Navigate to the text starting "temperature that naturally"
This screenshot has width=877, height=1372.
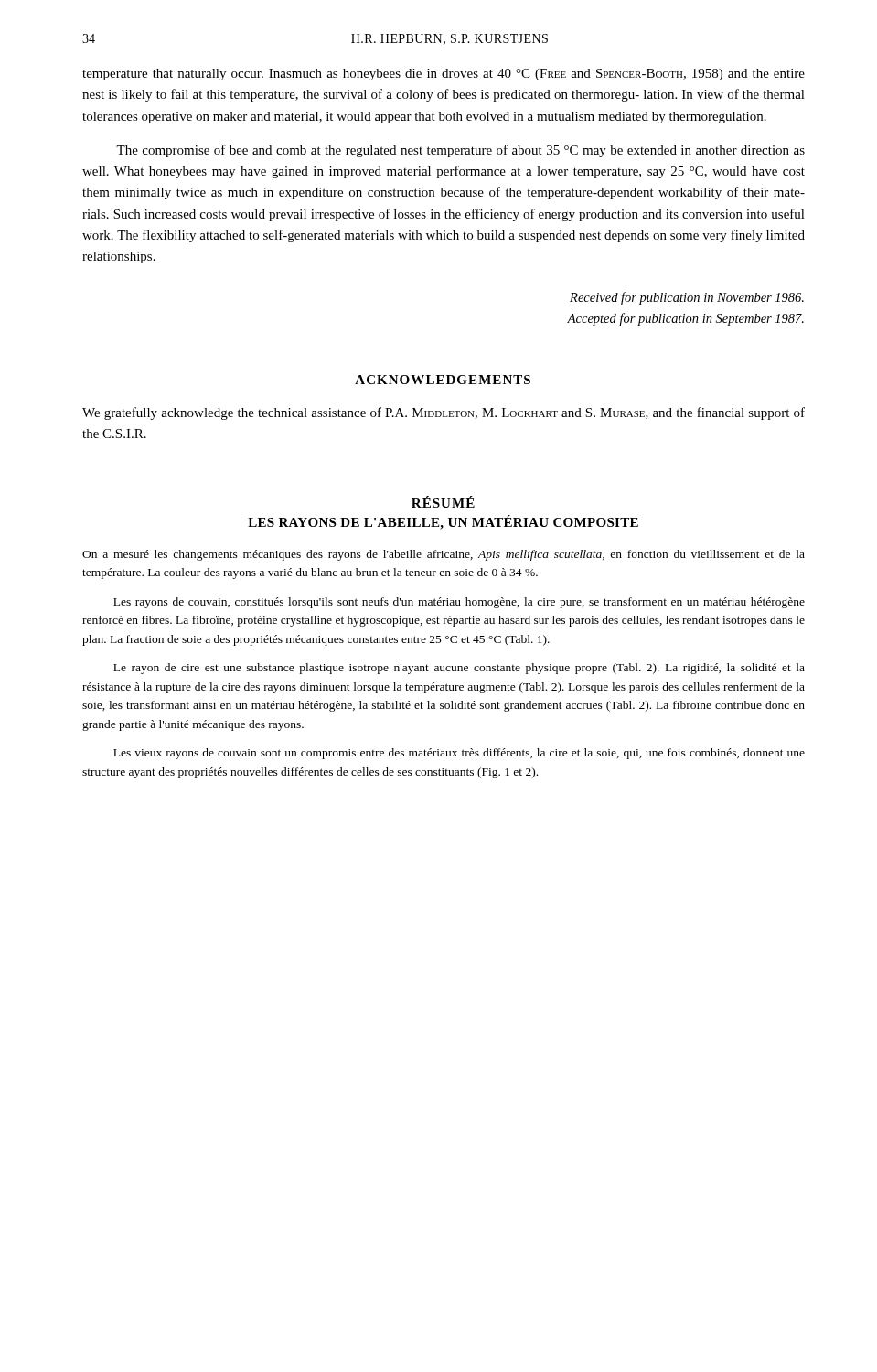443,95
